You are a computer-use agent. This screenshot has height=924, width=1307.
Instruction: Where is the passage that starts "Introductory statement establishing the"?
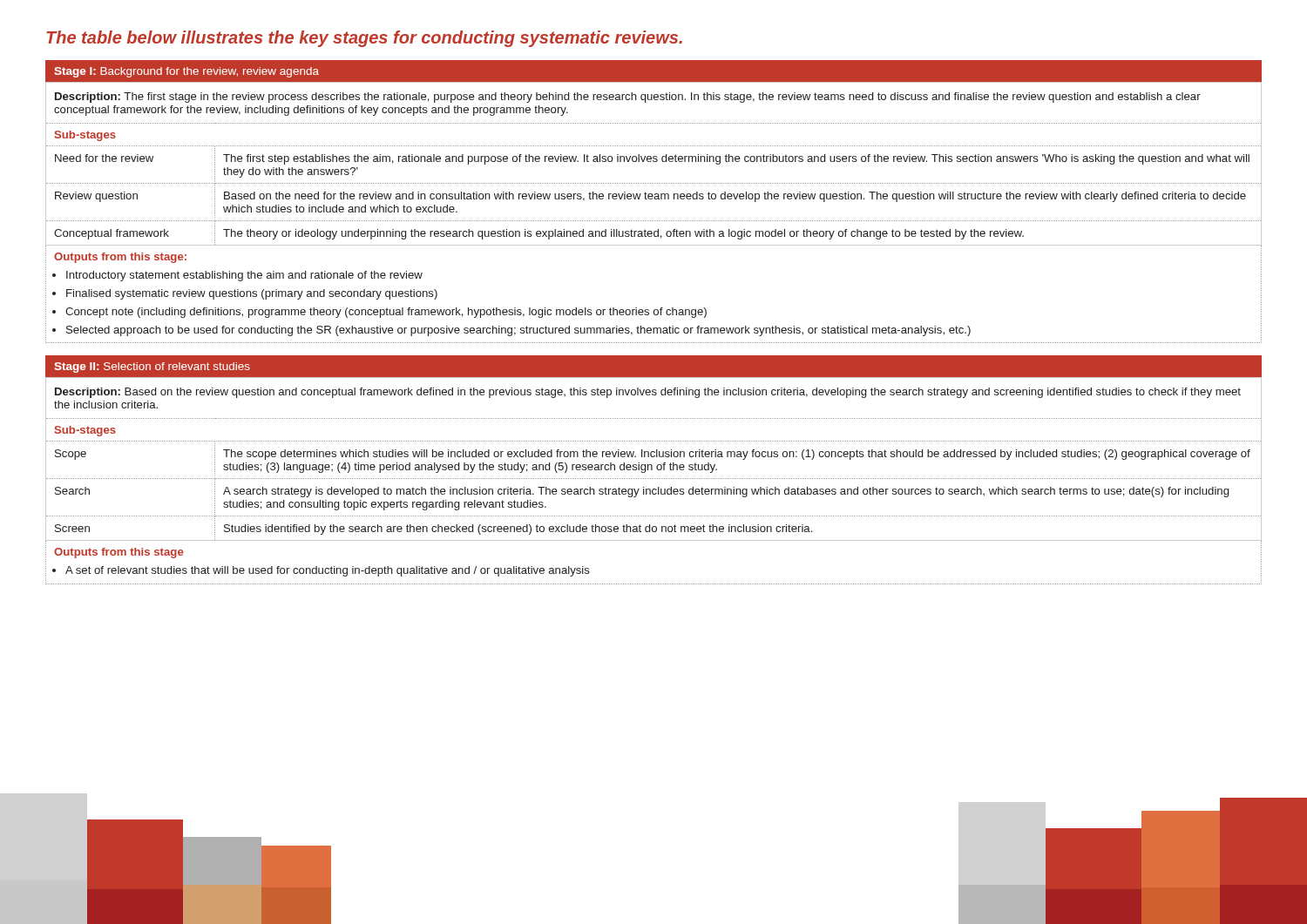pos(244,275)
